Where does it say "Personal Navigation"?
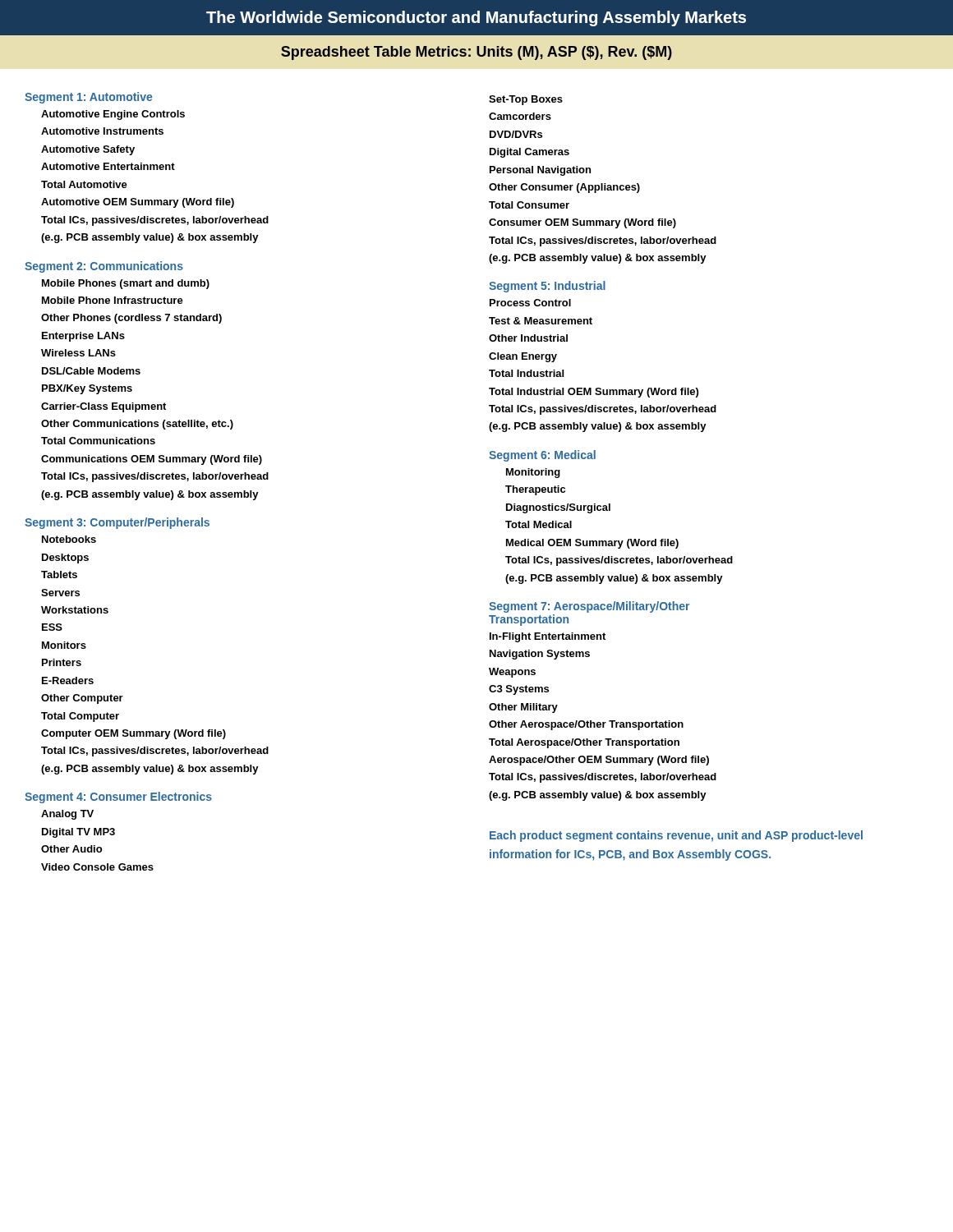The image size is (953, 1232). coord(540,169)
